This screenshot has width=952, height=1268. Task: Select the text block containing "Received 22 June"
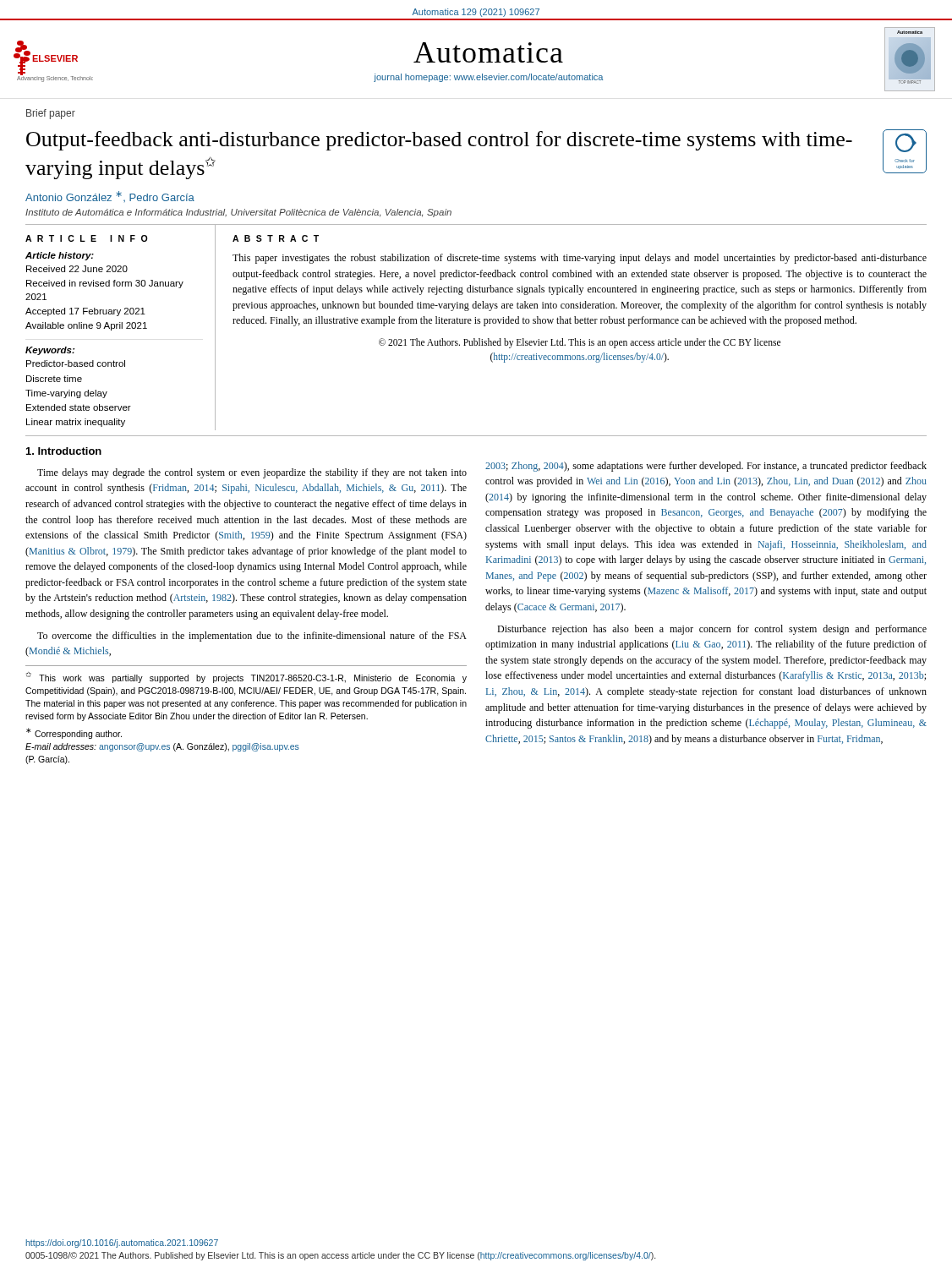tap(104, 297)
